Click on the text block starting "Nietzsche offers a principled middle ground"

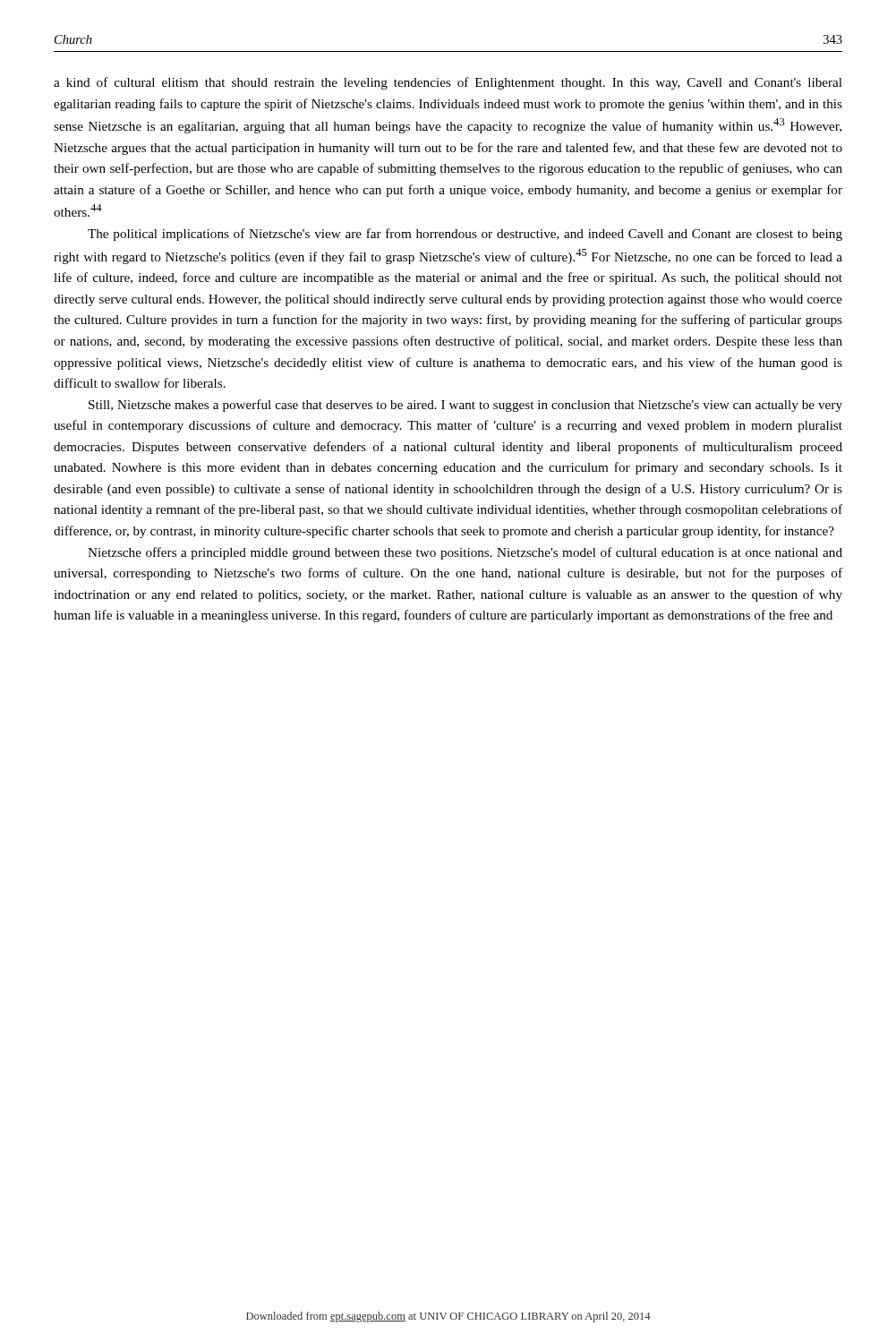(x=448, y=583)
